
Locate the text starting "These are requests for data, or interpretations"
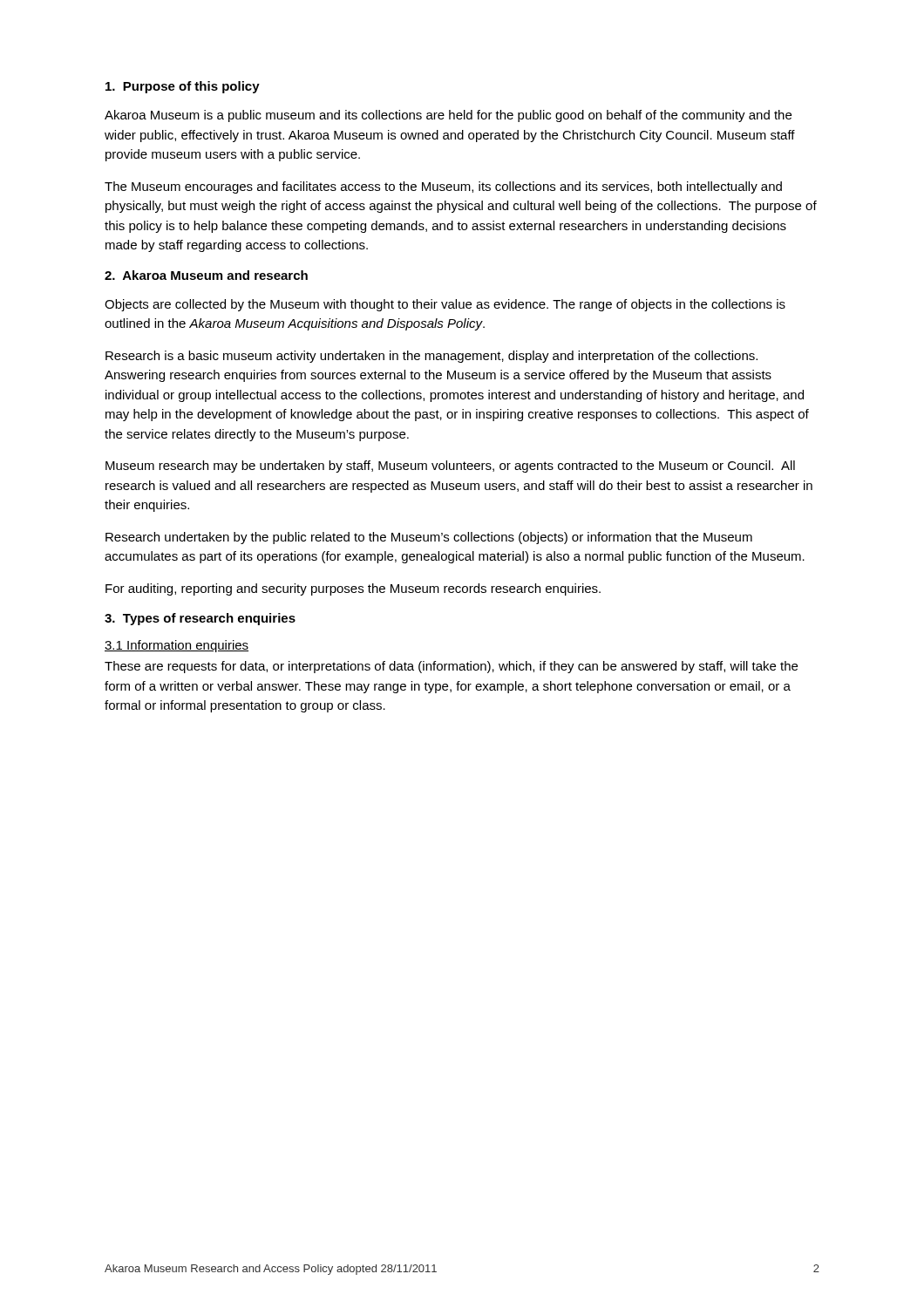click(452, 685)
